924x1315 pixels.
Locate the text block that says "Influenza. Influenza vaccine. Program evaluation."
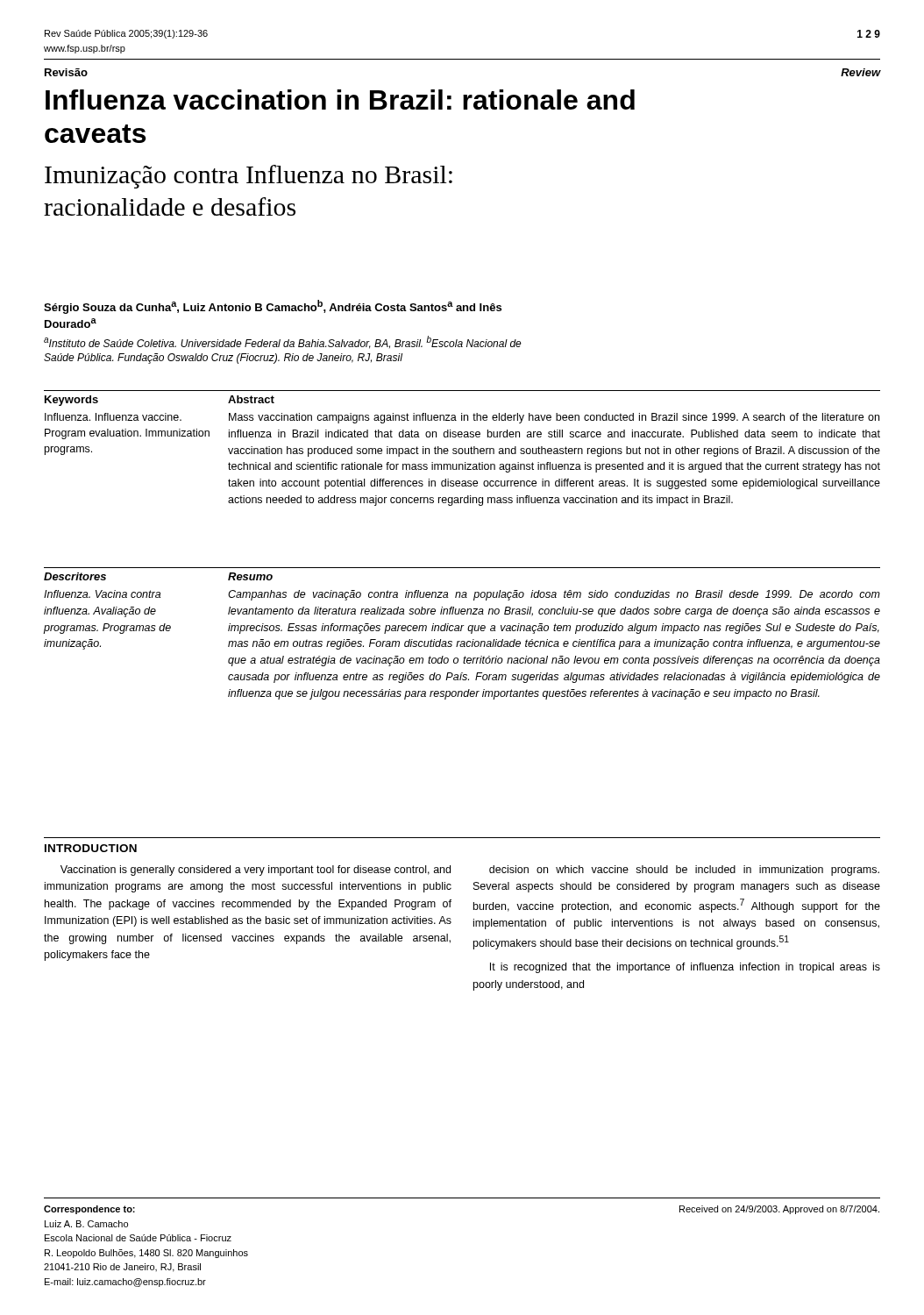[x=127, y=433]
